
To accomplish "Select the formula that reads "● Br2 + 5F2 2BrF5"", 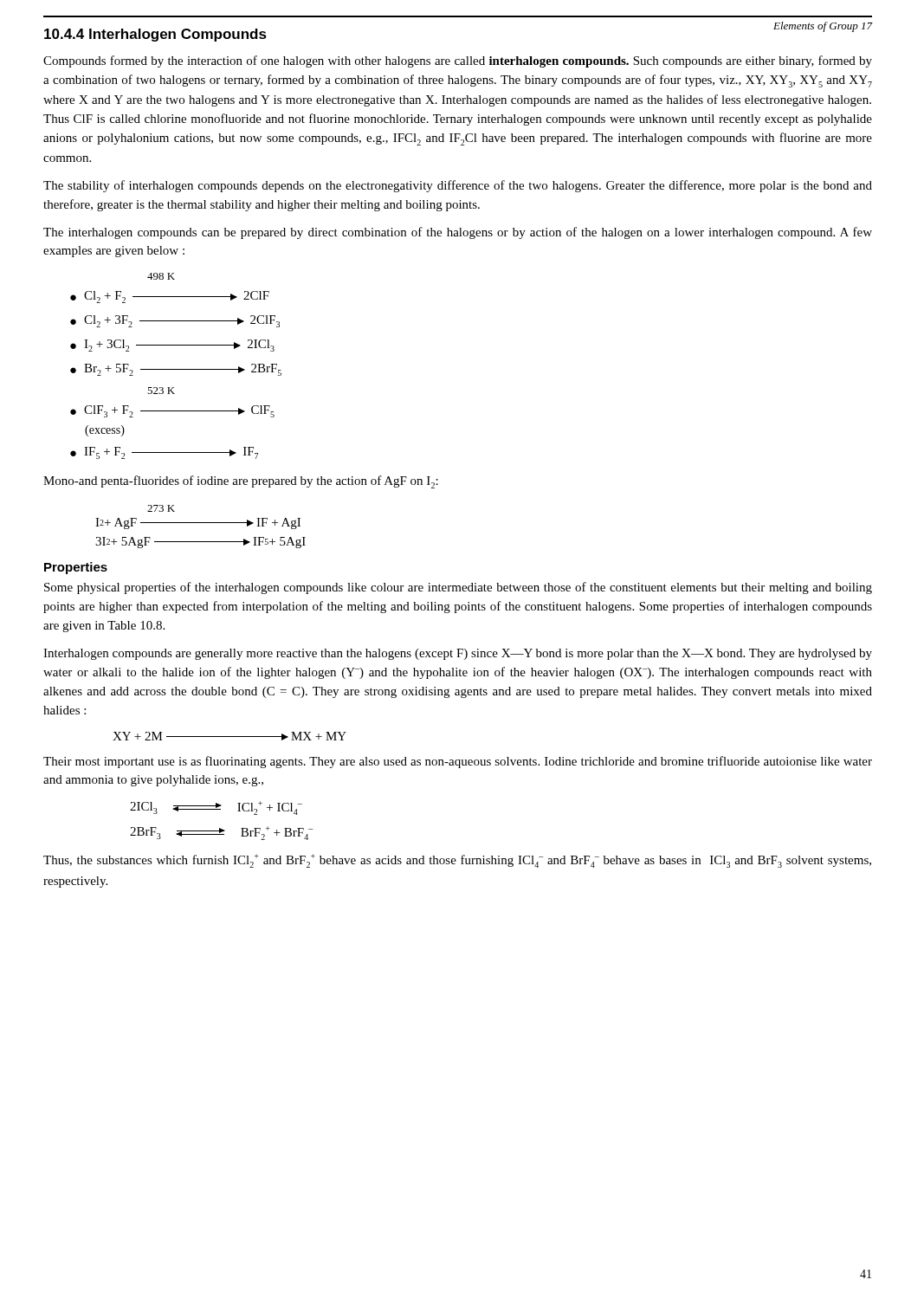I will [x=175, y=369].
